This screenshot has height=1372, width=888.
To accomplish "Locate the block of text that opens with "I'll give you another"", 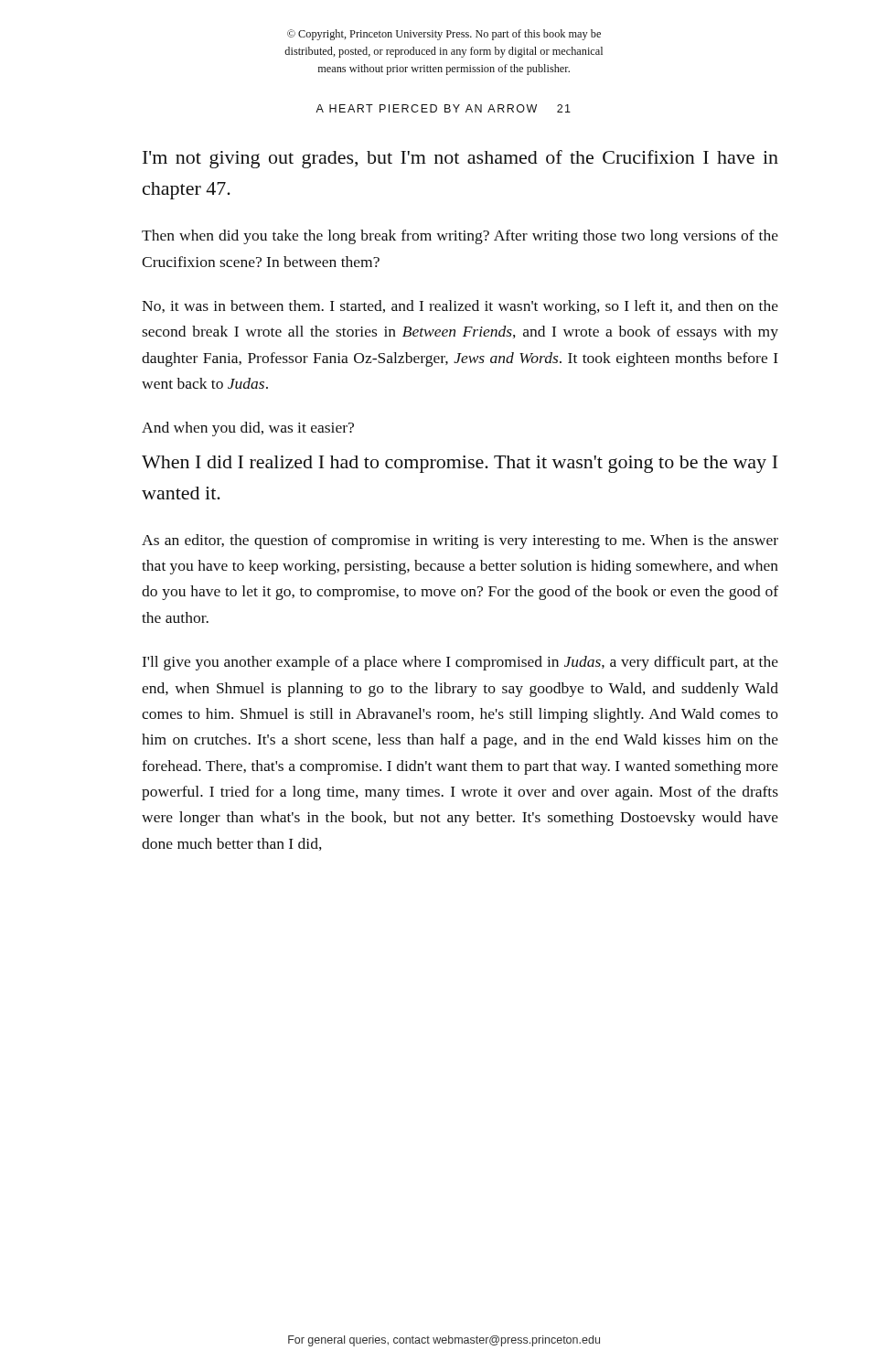I will tap(460, 752).
